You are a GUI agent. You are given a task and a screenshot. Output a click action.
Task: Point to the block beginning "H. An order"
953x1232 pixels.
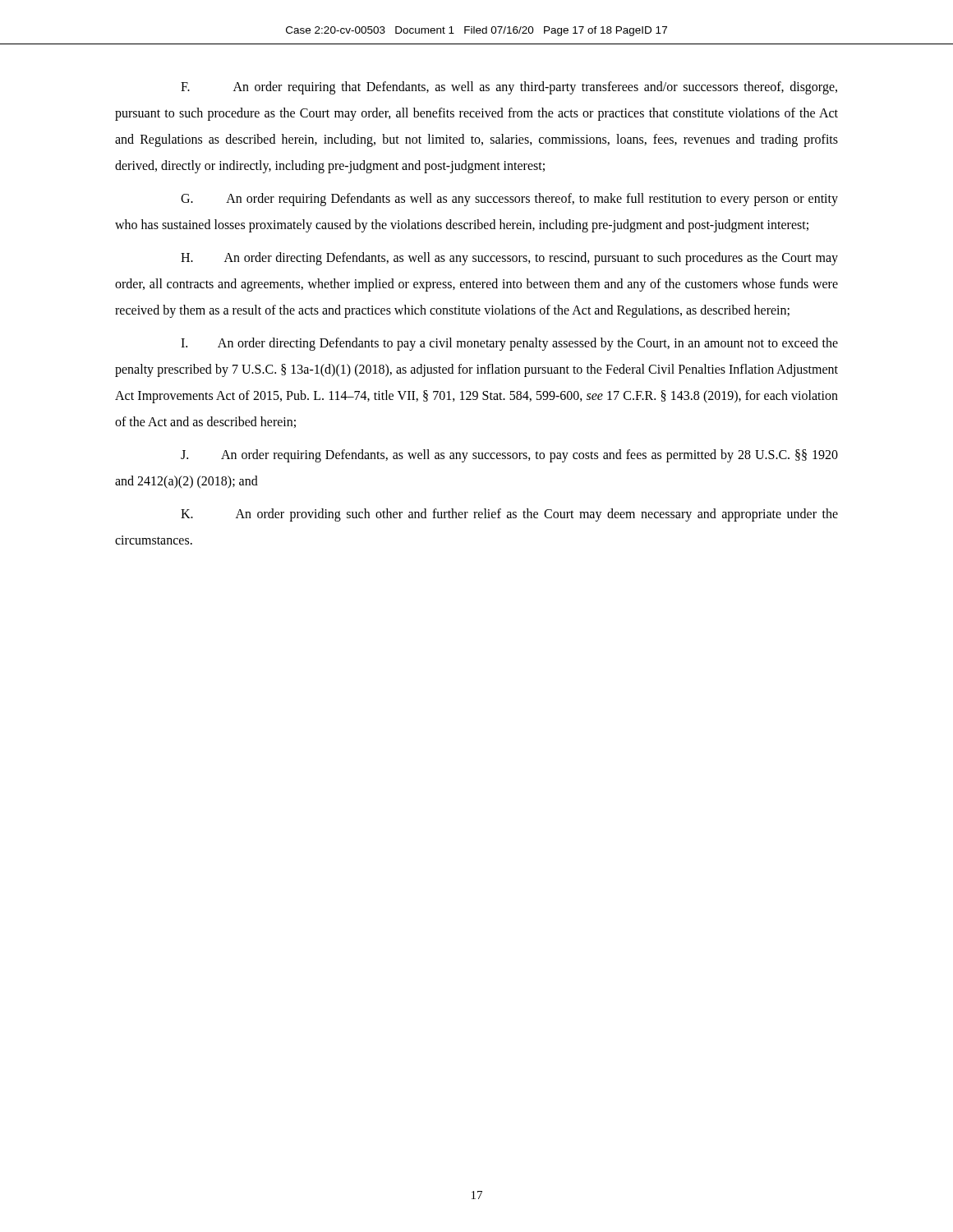476,284
